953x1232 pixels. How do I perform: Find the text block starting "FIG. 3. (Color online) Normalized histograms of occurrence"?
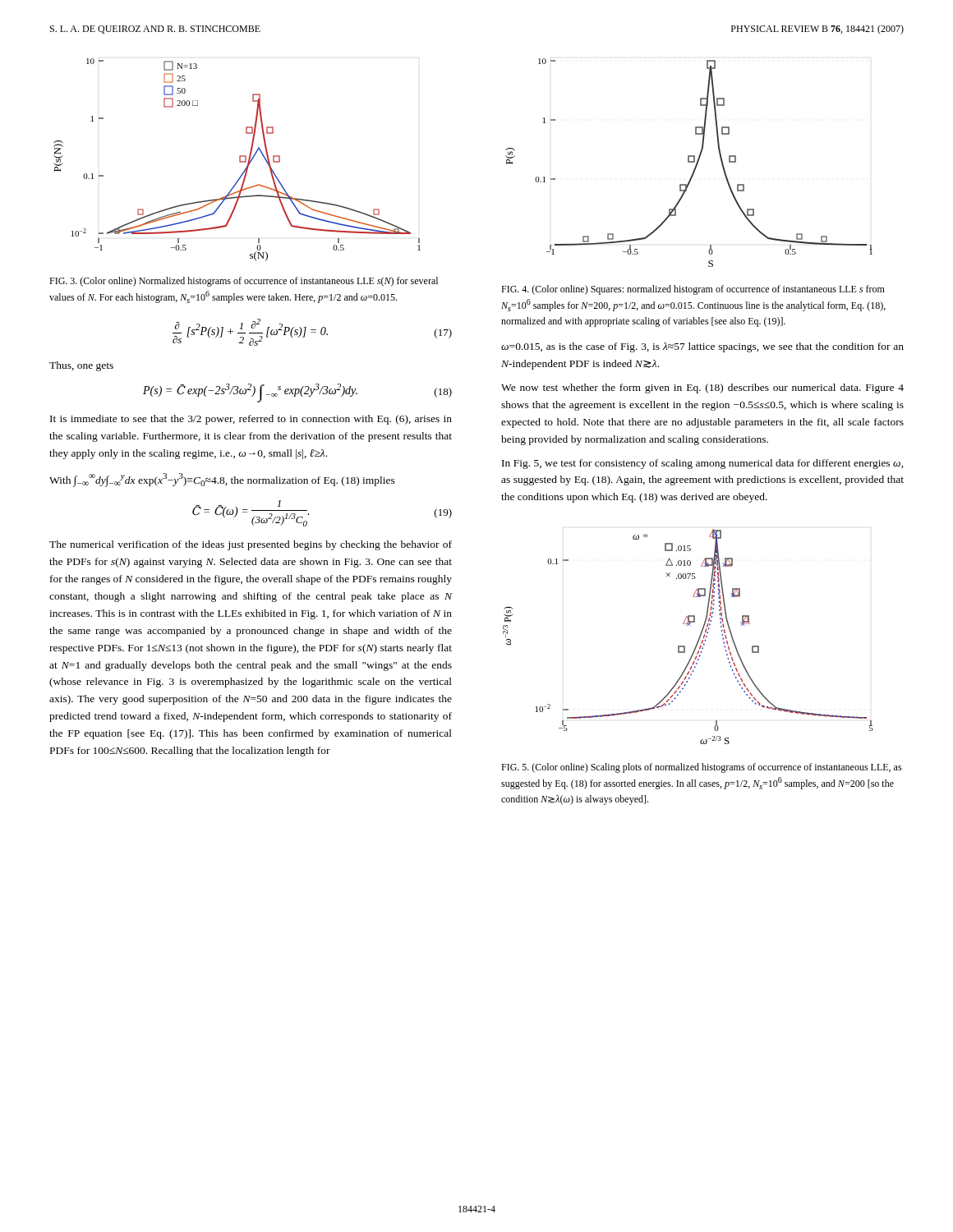(244, 290)
